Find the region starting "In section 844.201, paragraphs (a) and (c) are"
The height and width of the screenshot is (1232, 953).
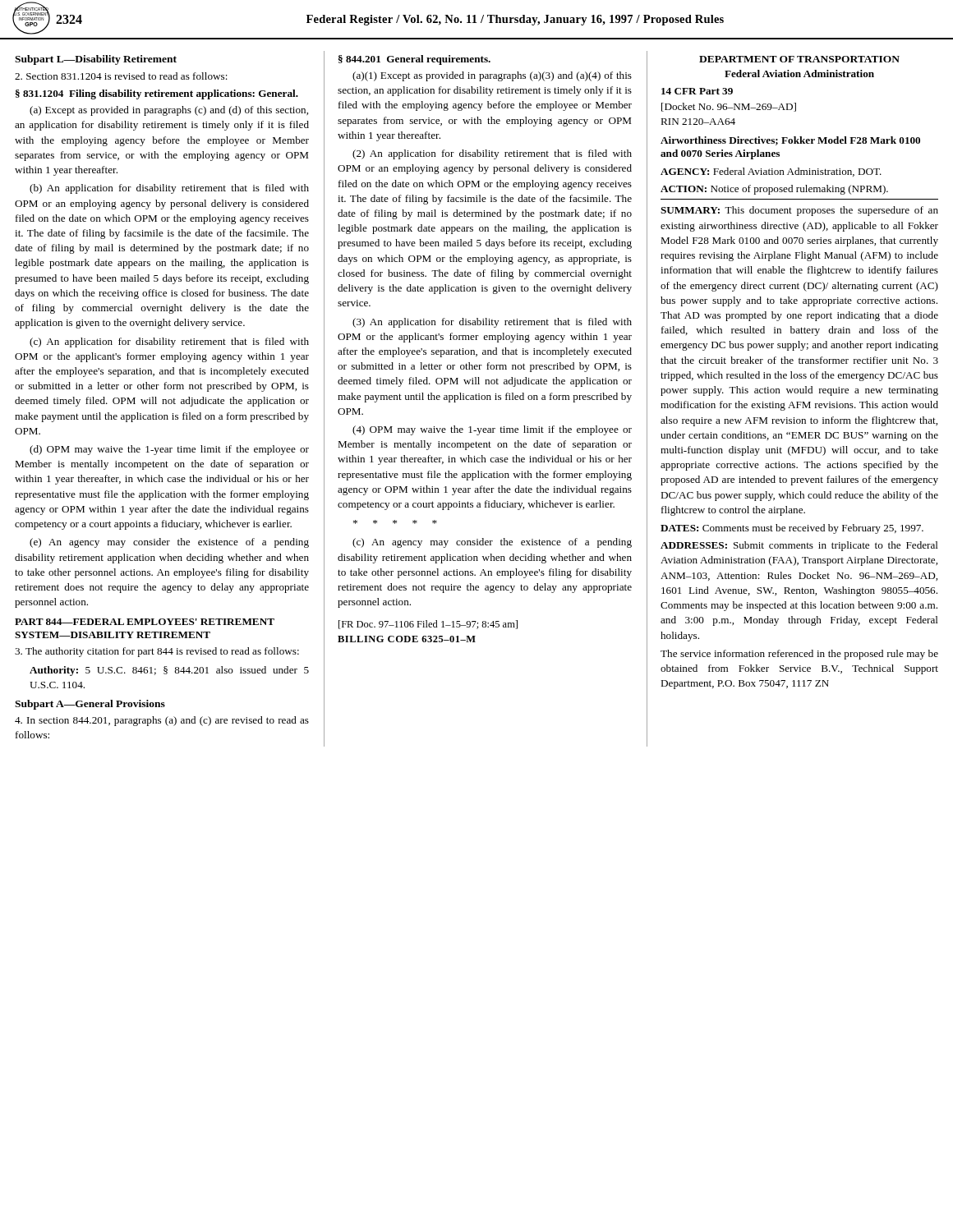(x=162, y=728)
